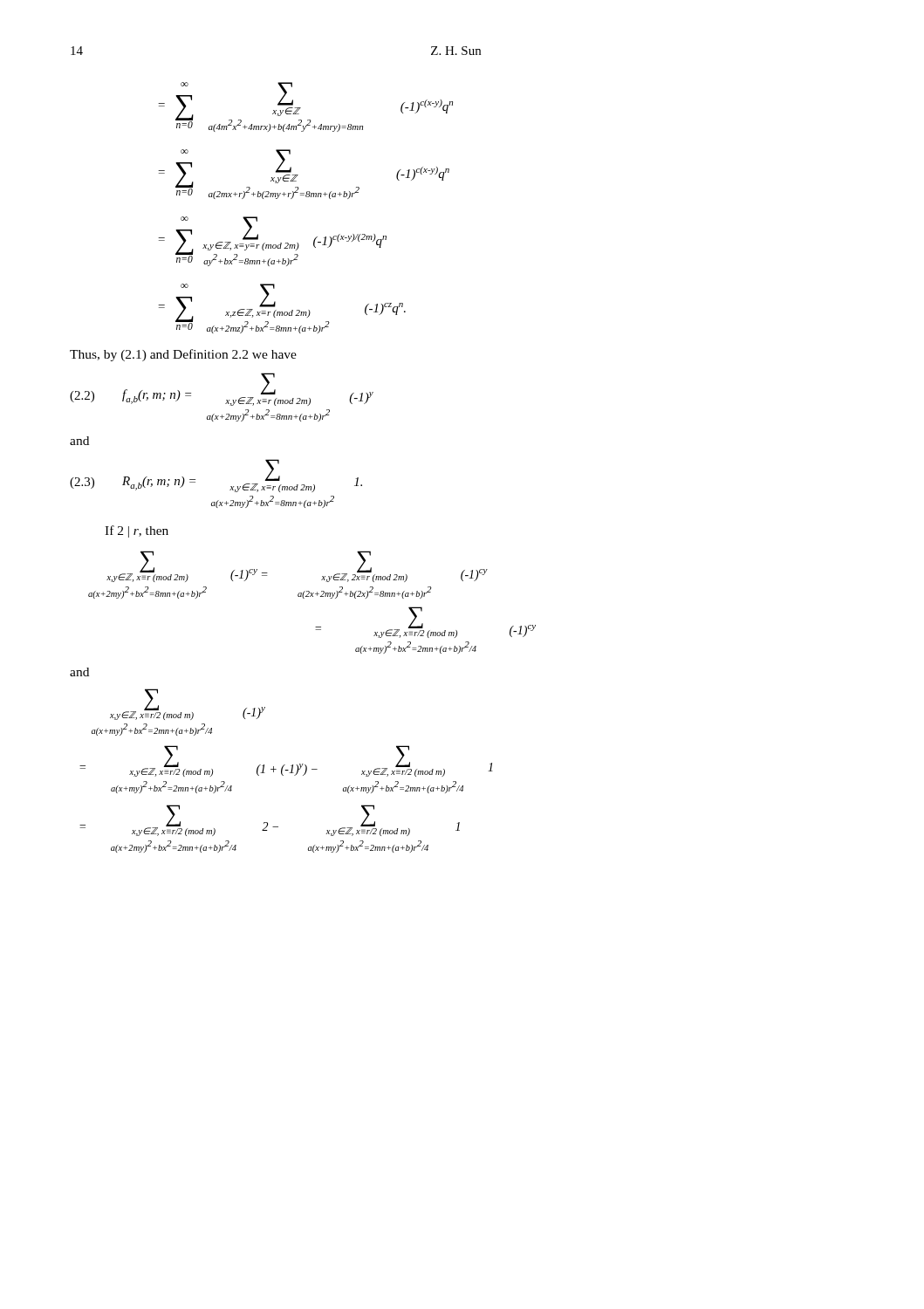Image resolution: width=924 pixels, height=1309 pixels.
Task: Click the formula that begins "∑ x,y∈ℤ, x≡r/2"
Action: (286, 771)
